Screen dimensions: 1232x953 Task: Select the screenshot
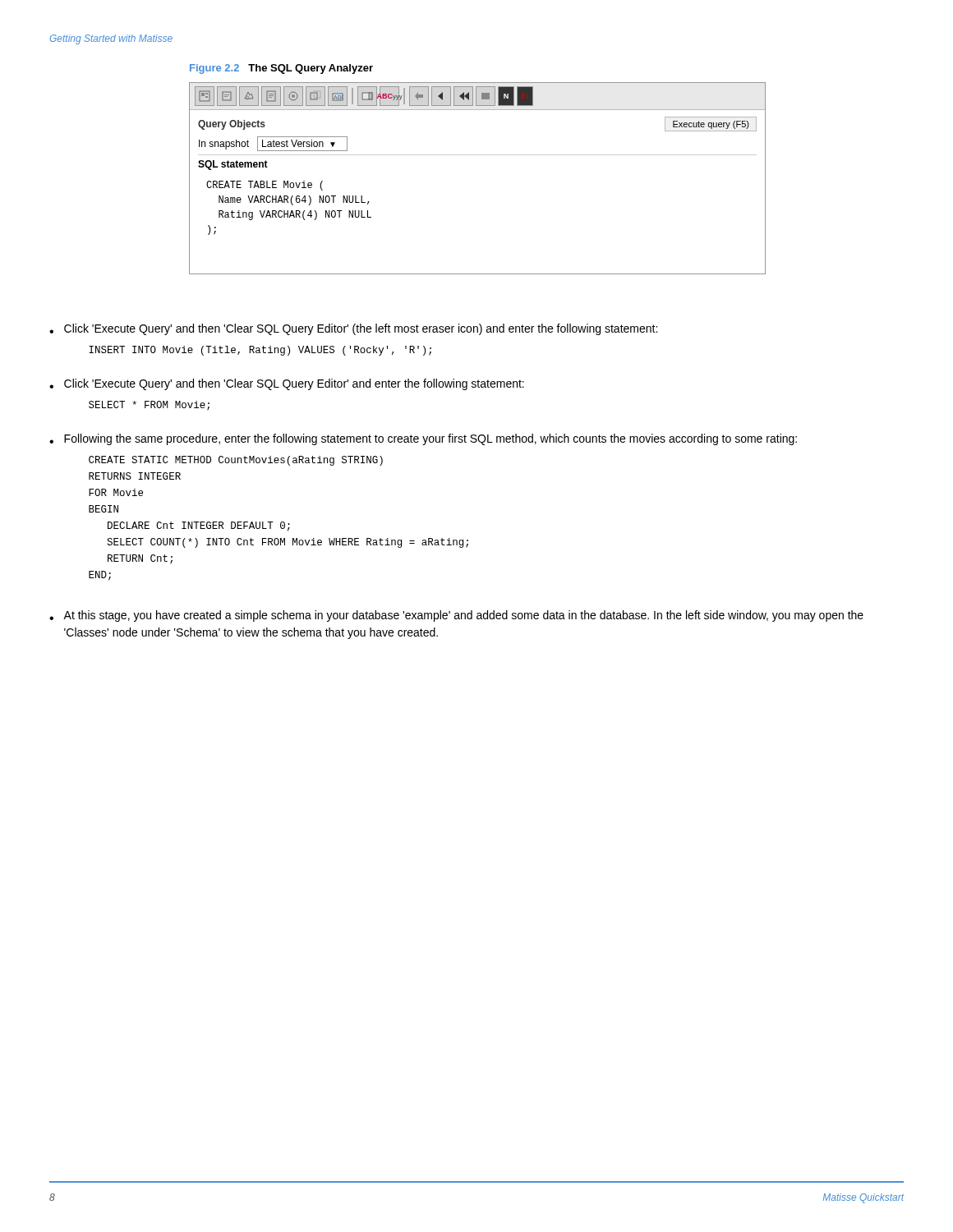[477, 178]
